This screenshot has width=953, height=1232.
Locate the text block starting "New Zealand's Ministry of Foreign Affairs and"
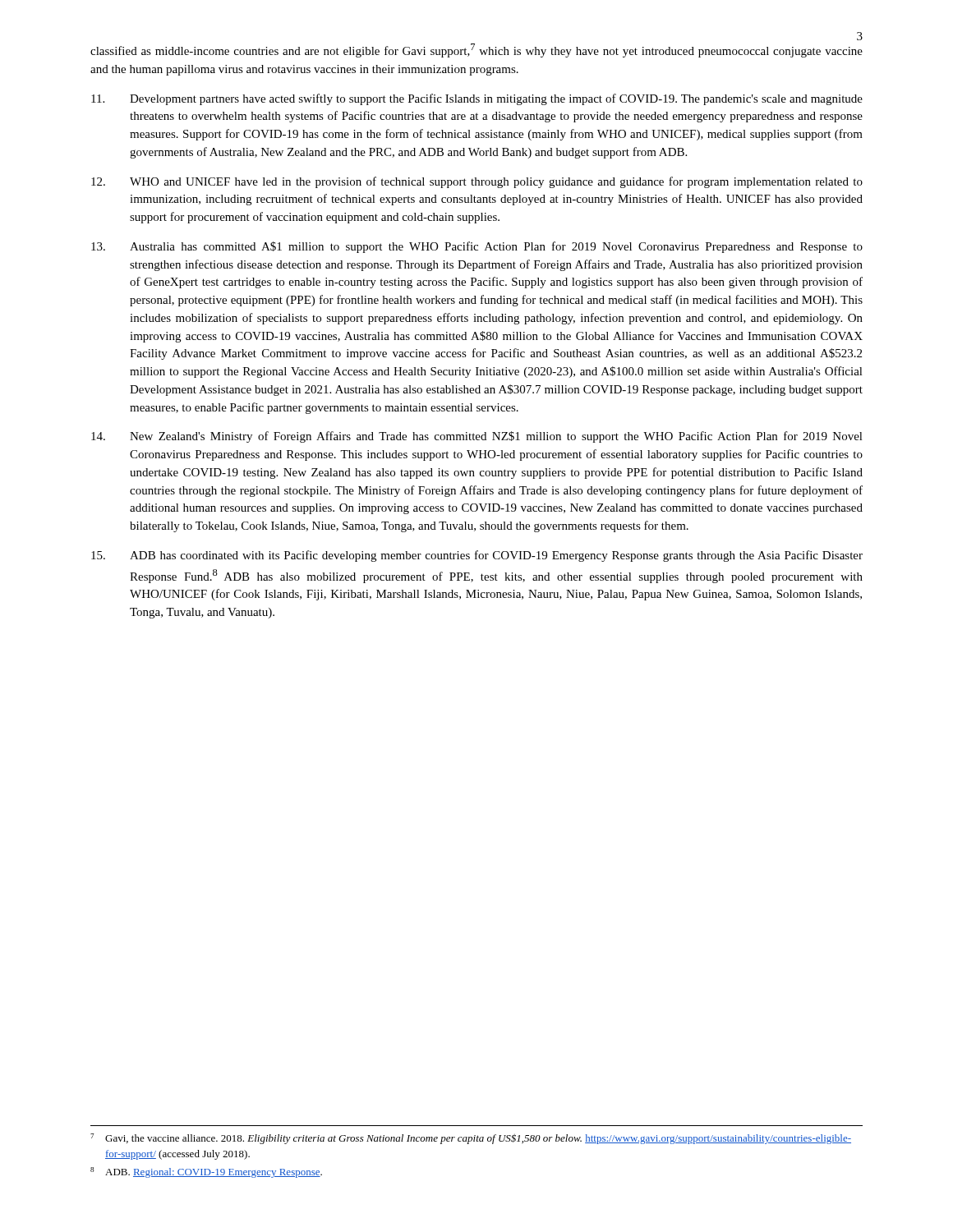[476, 482]
